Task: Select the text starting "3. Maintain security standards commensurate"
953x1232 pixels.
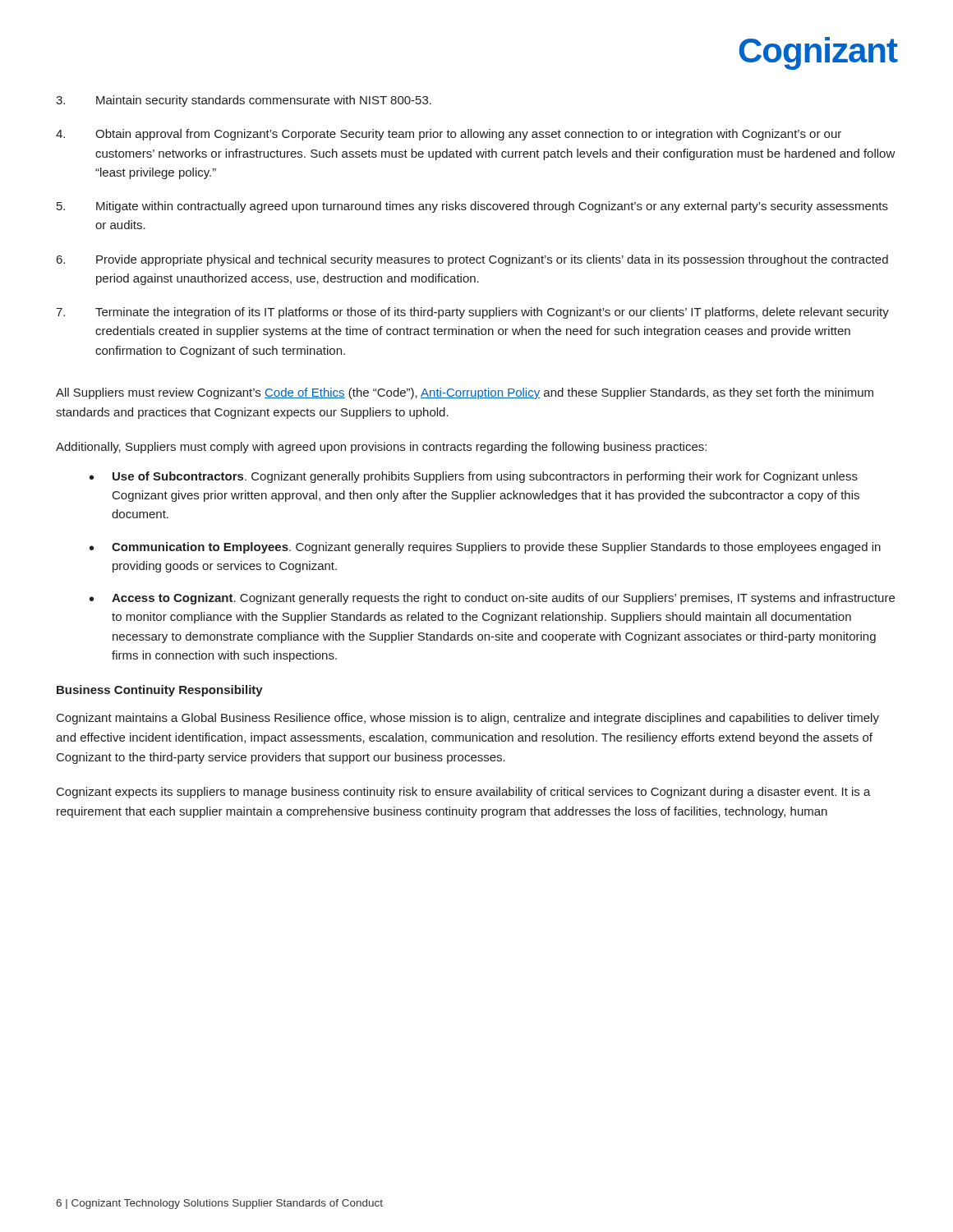Action: (244, 100)
